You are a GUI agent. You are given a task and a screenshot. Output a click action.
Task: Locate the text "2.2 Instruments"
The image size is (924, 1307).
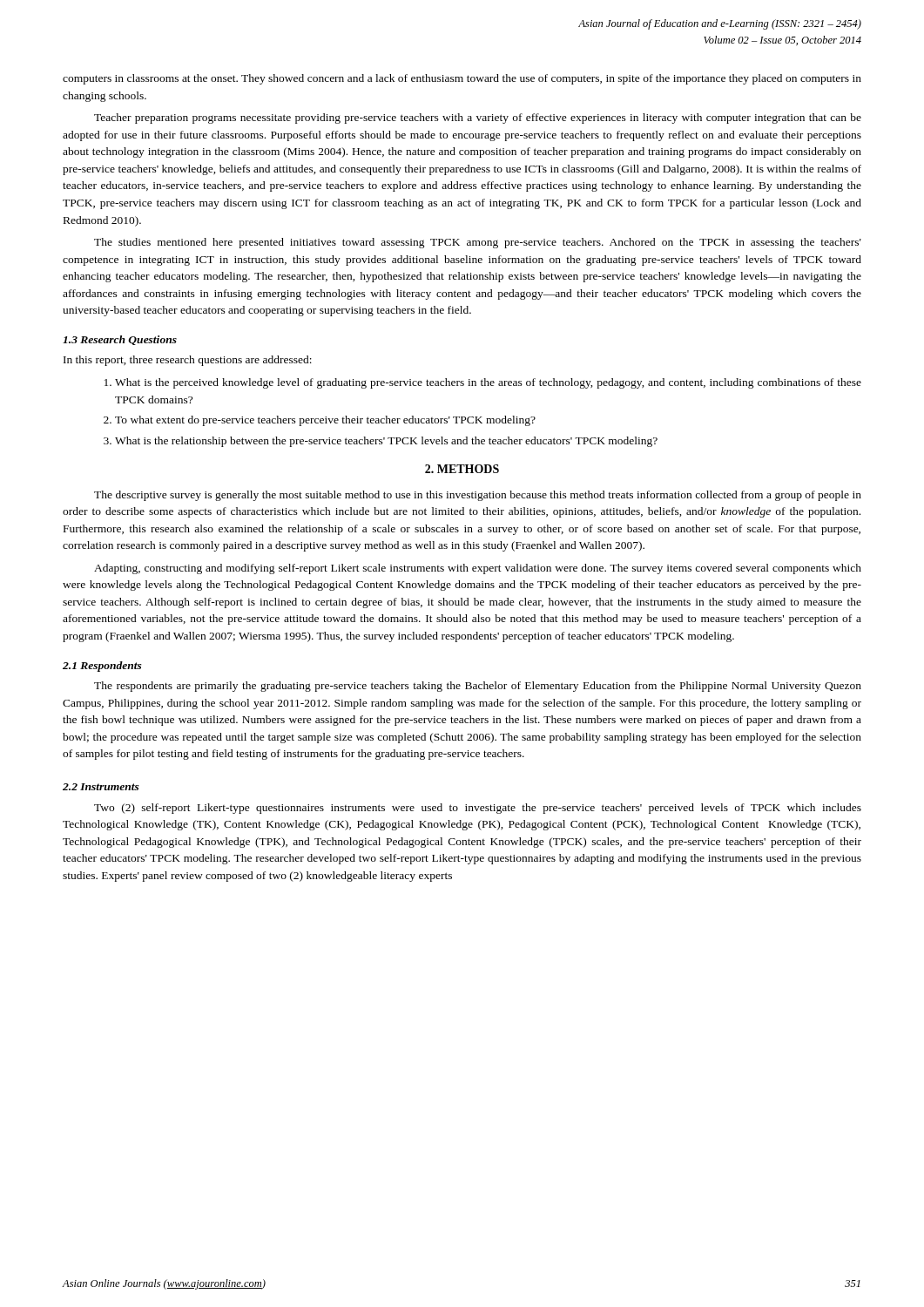(x=101, y=786)
